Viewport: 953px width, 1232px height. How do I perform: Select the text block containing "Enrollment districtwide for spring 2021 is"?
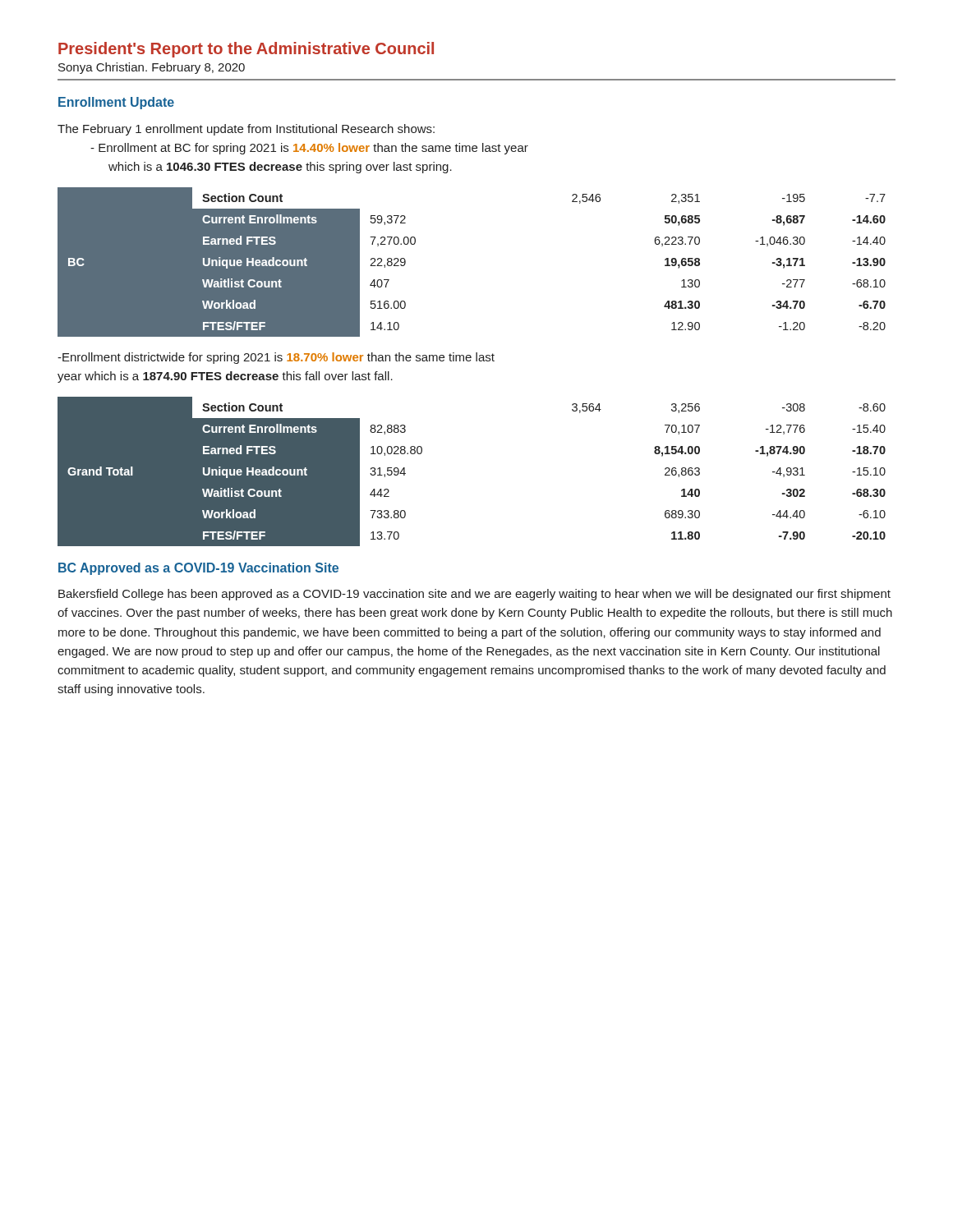tap(276, 366)
